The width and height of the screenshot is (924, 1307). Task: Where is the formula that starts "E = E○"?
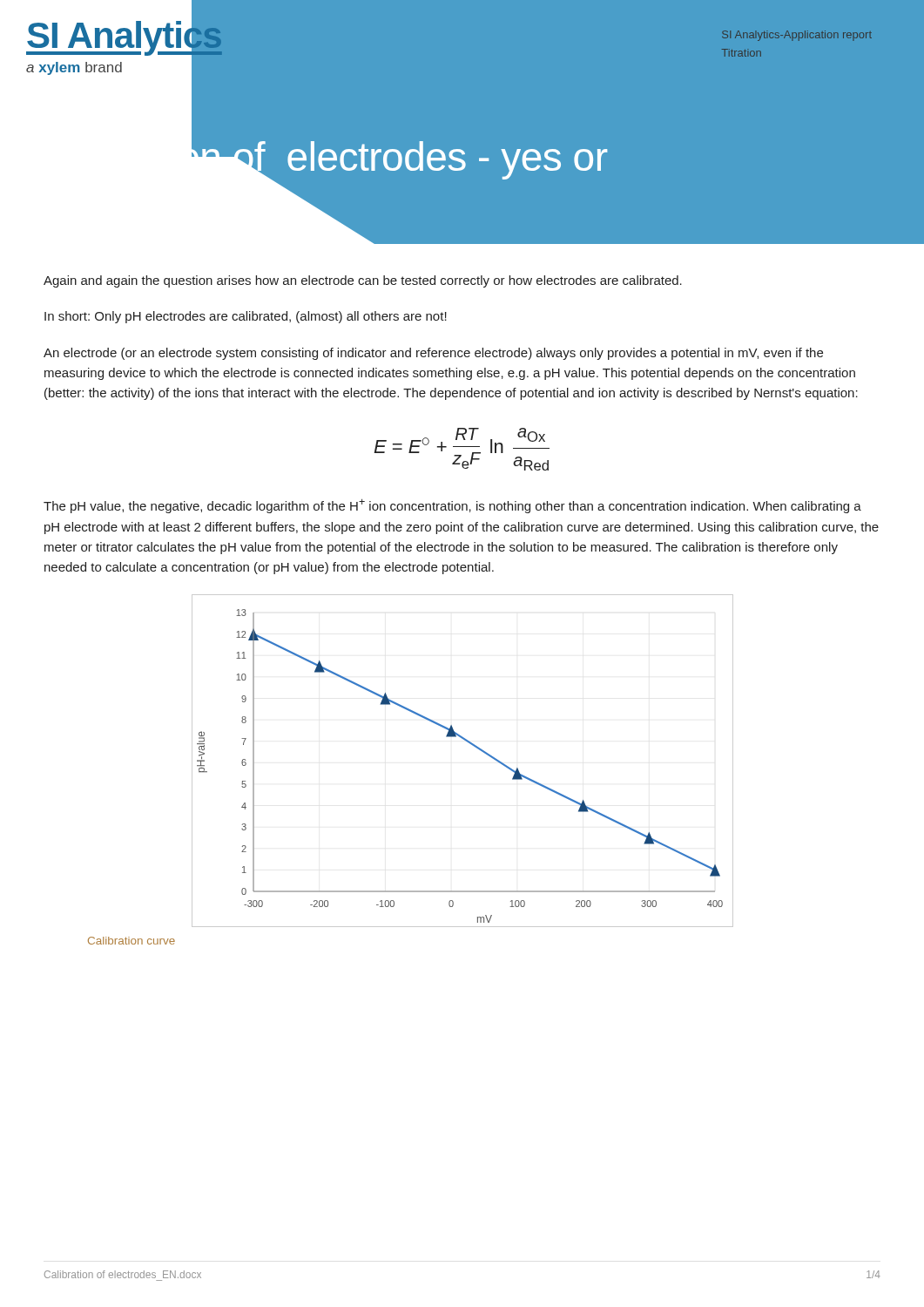(462, 448)
